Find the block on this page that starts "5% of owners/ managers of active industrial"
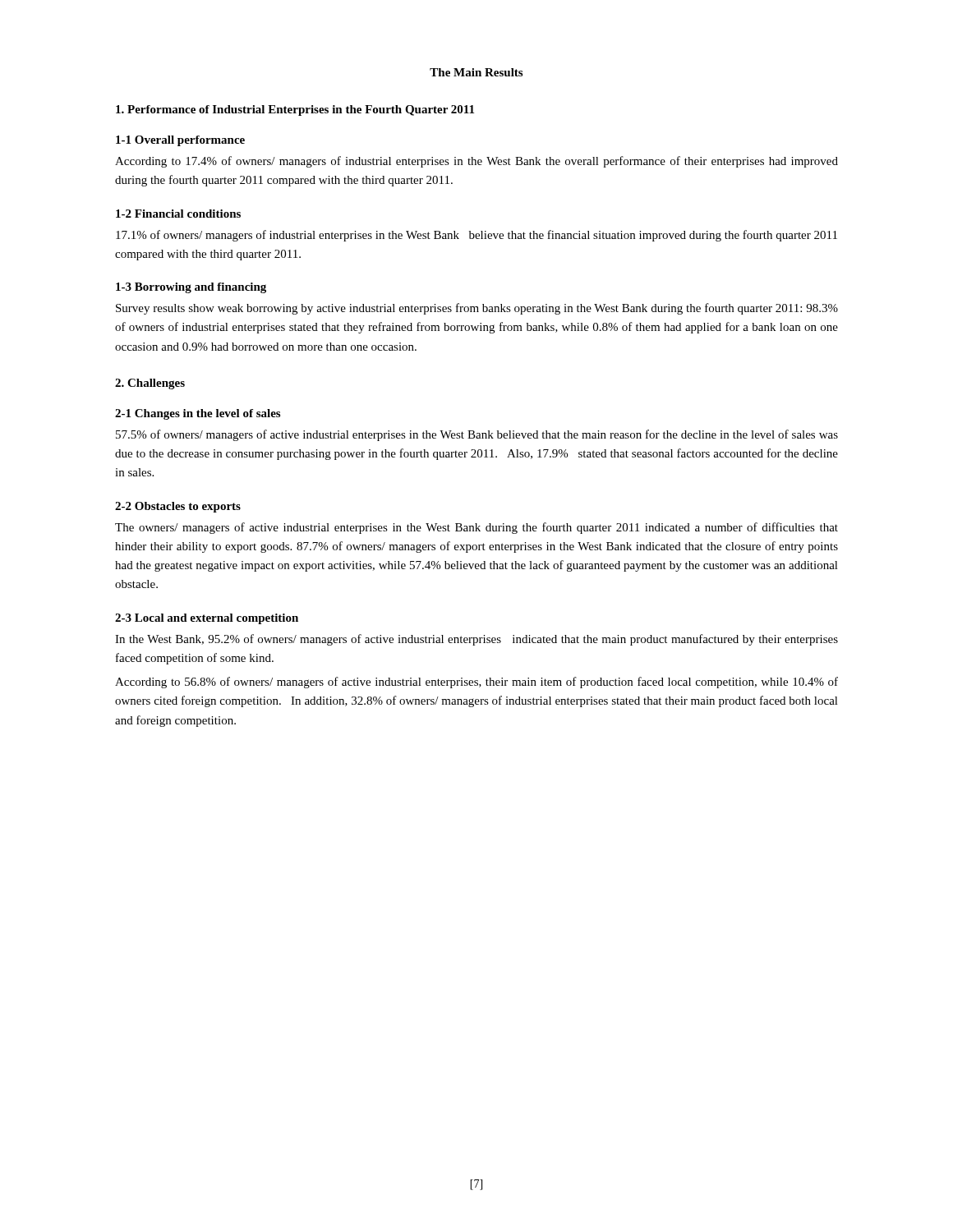The height and width of the screenshot is (1232, 953). click(x=476, y=453)
